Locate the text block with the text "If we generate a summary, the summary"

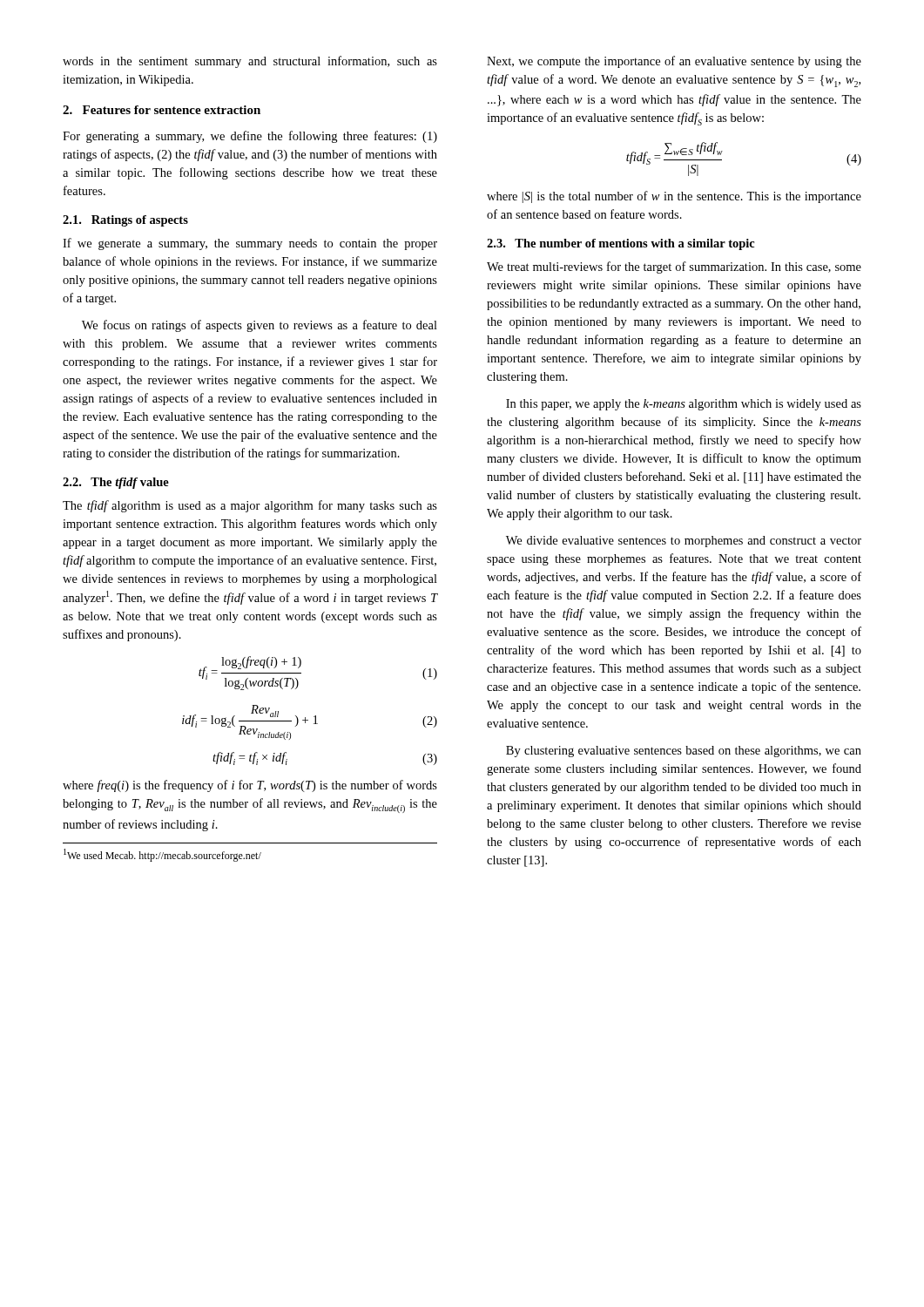pos(250,348)
